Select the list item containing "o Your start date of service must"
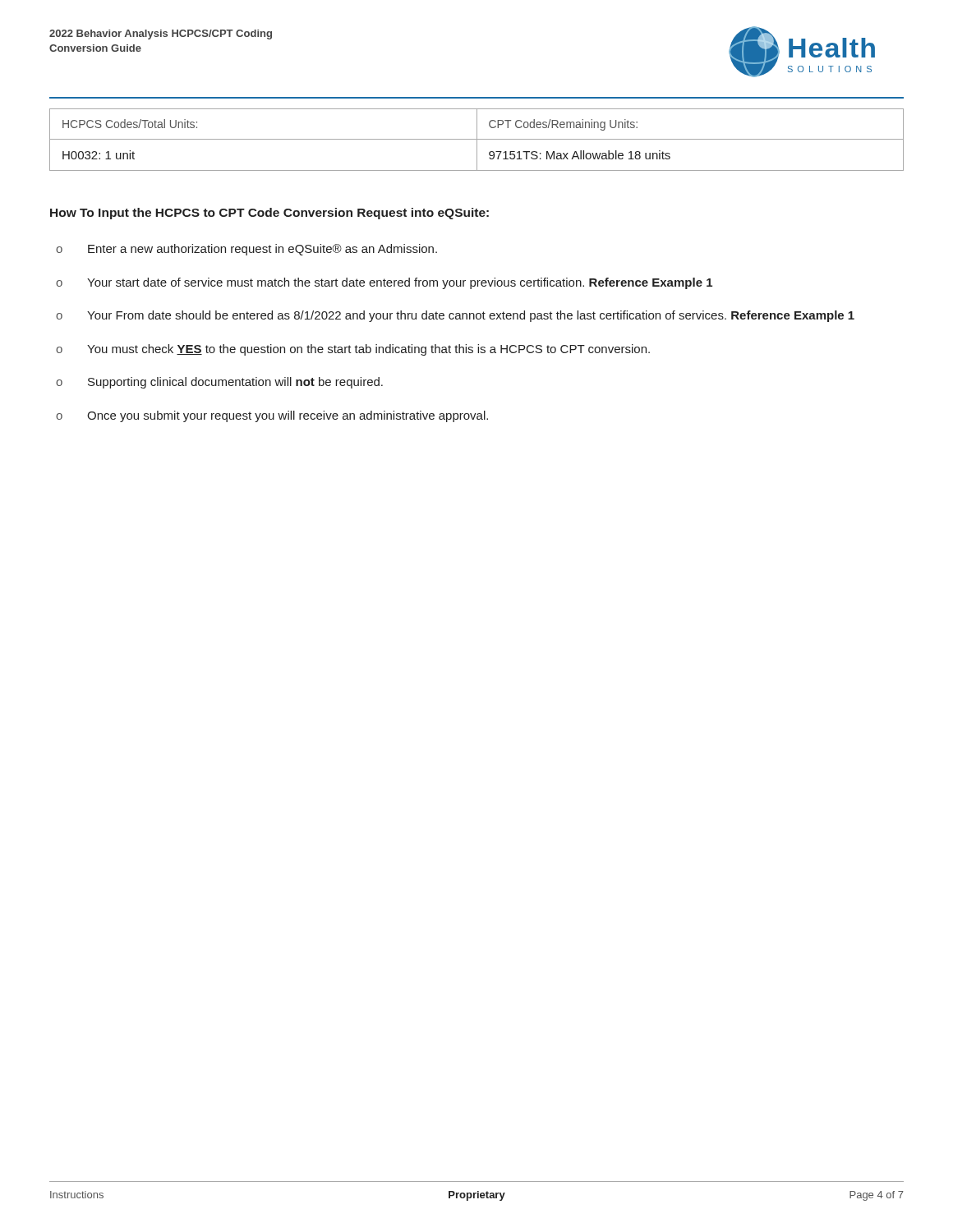 tap(476, 282)
